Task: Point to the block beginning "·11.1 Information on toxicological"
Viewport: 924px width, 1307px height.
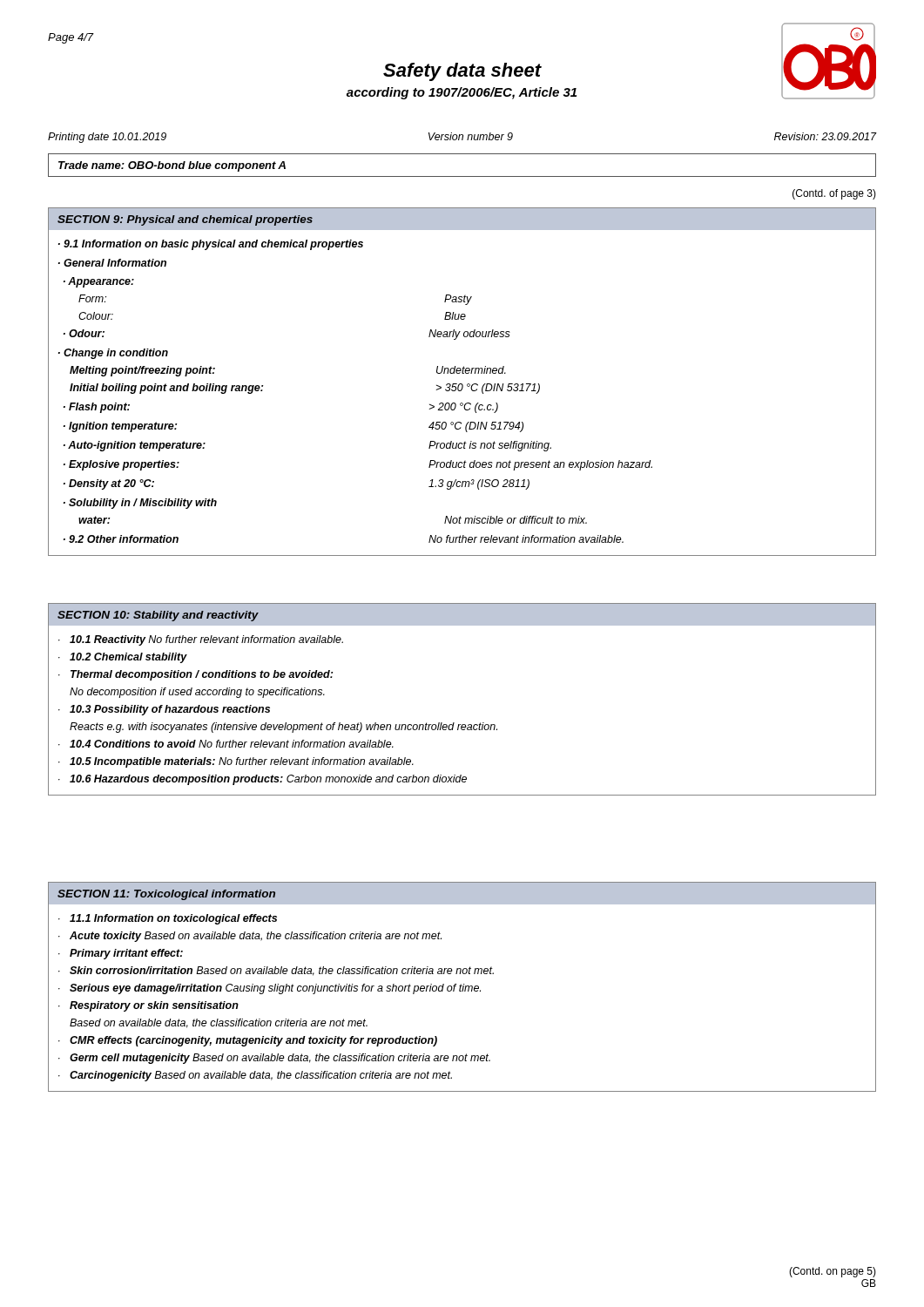Action: (168, 918)
